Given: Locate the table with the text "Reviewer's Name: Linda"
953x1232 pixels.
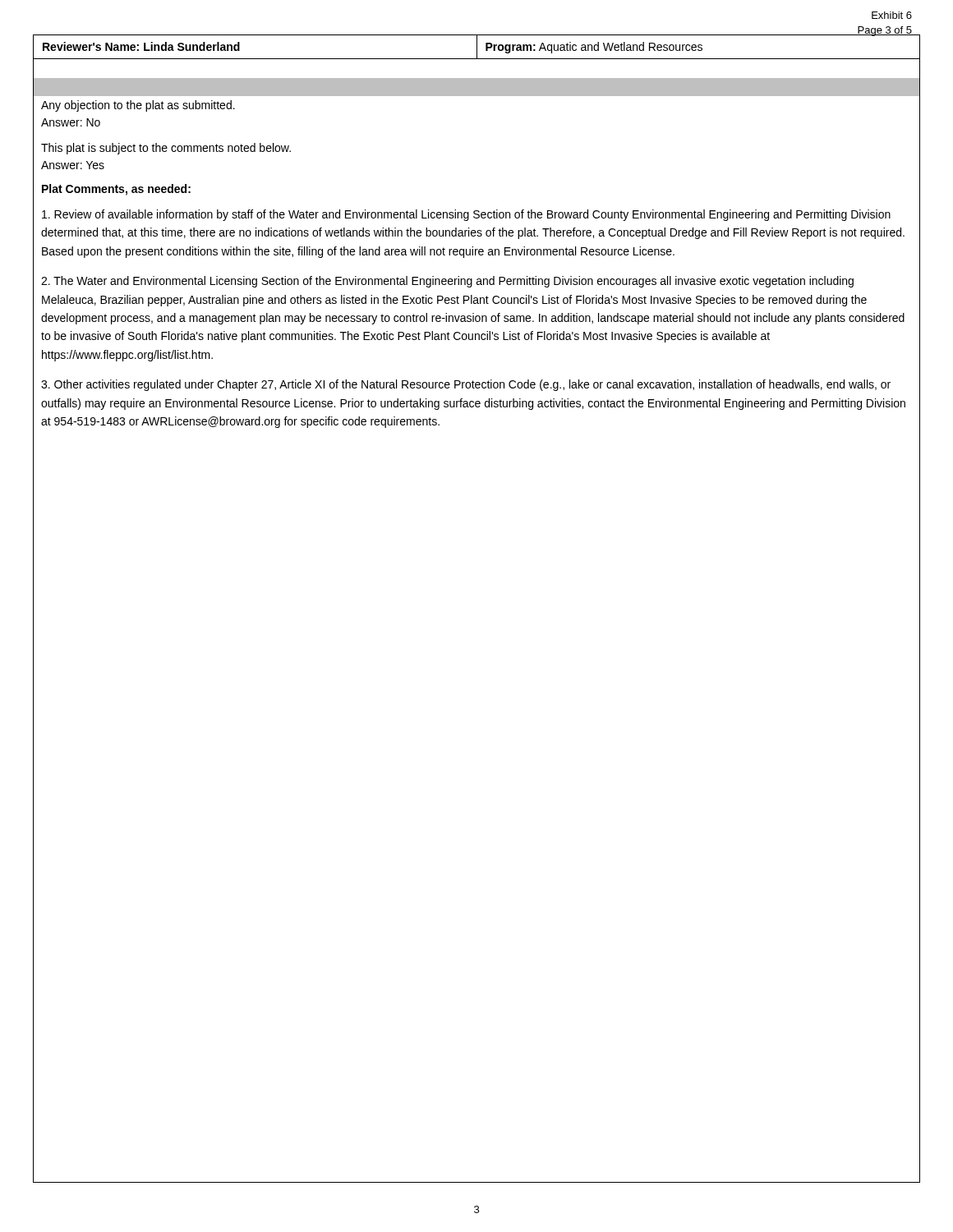Looking at the screenshot, I should pyautogui.click(x=476, y=47).
